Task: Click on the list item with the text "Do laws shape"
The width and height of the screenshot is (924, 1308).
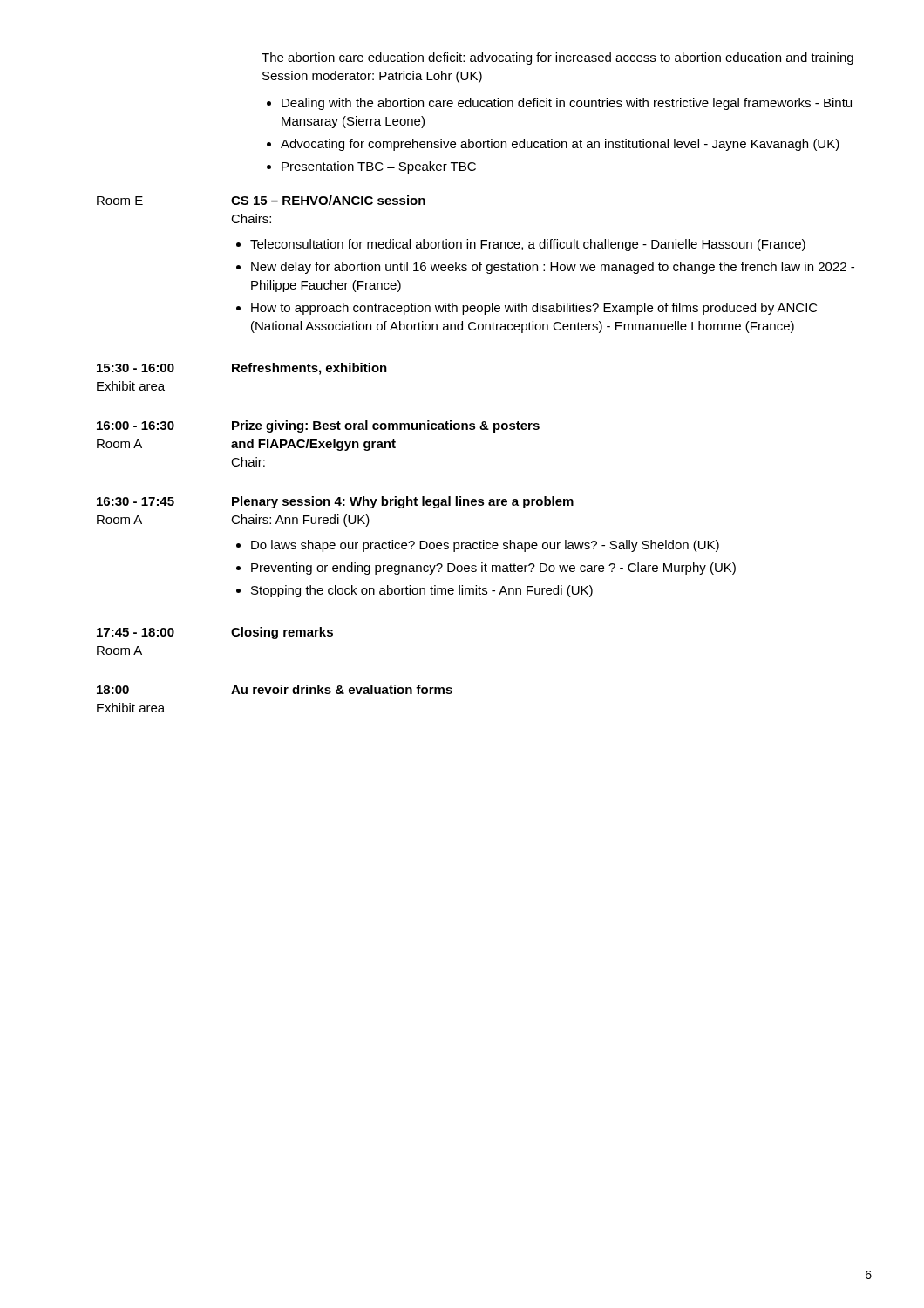Action: (485, 545)
